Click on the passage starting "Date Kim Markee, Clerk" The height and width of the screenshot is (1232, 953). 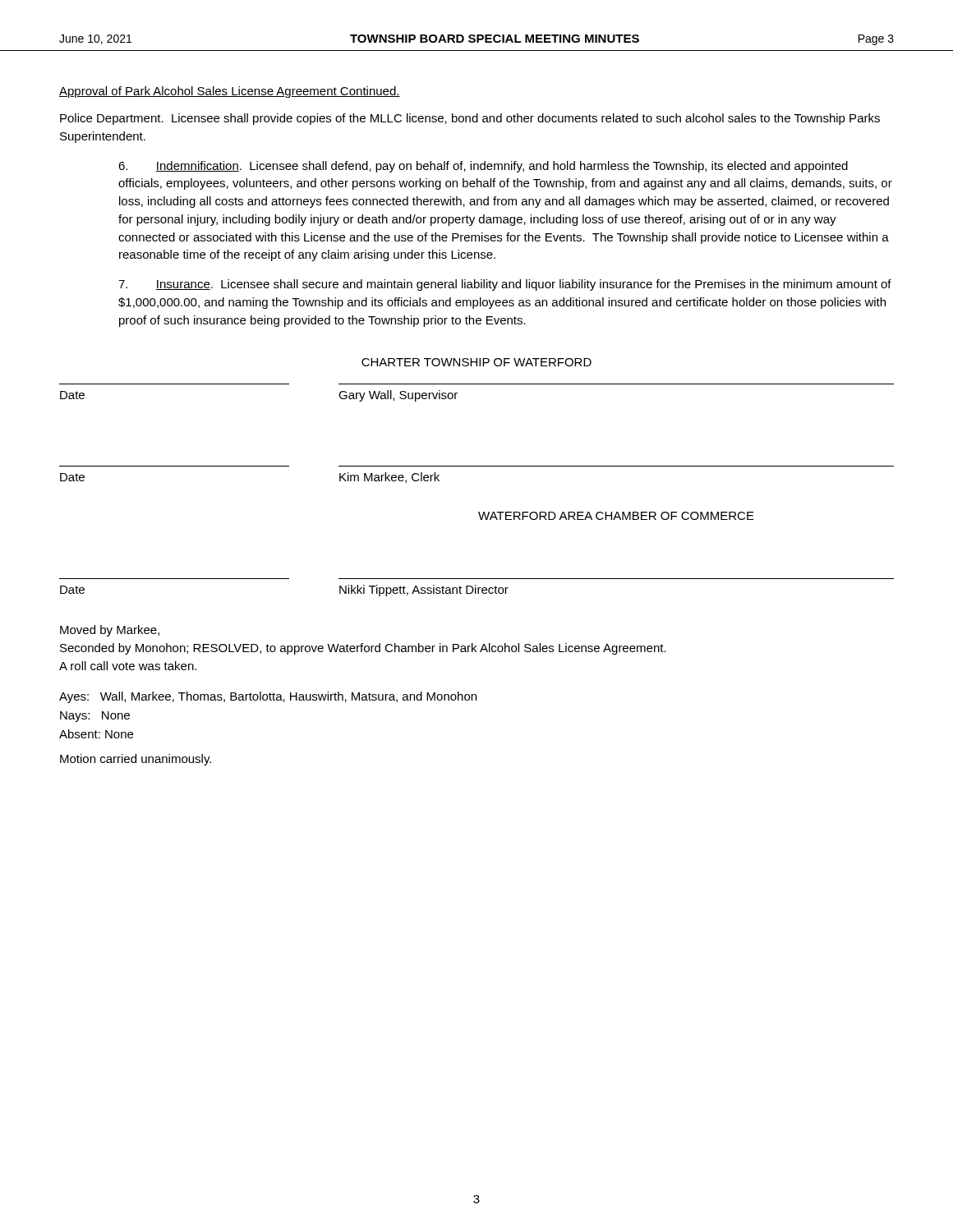pos(476,475)
